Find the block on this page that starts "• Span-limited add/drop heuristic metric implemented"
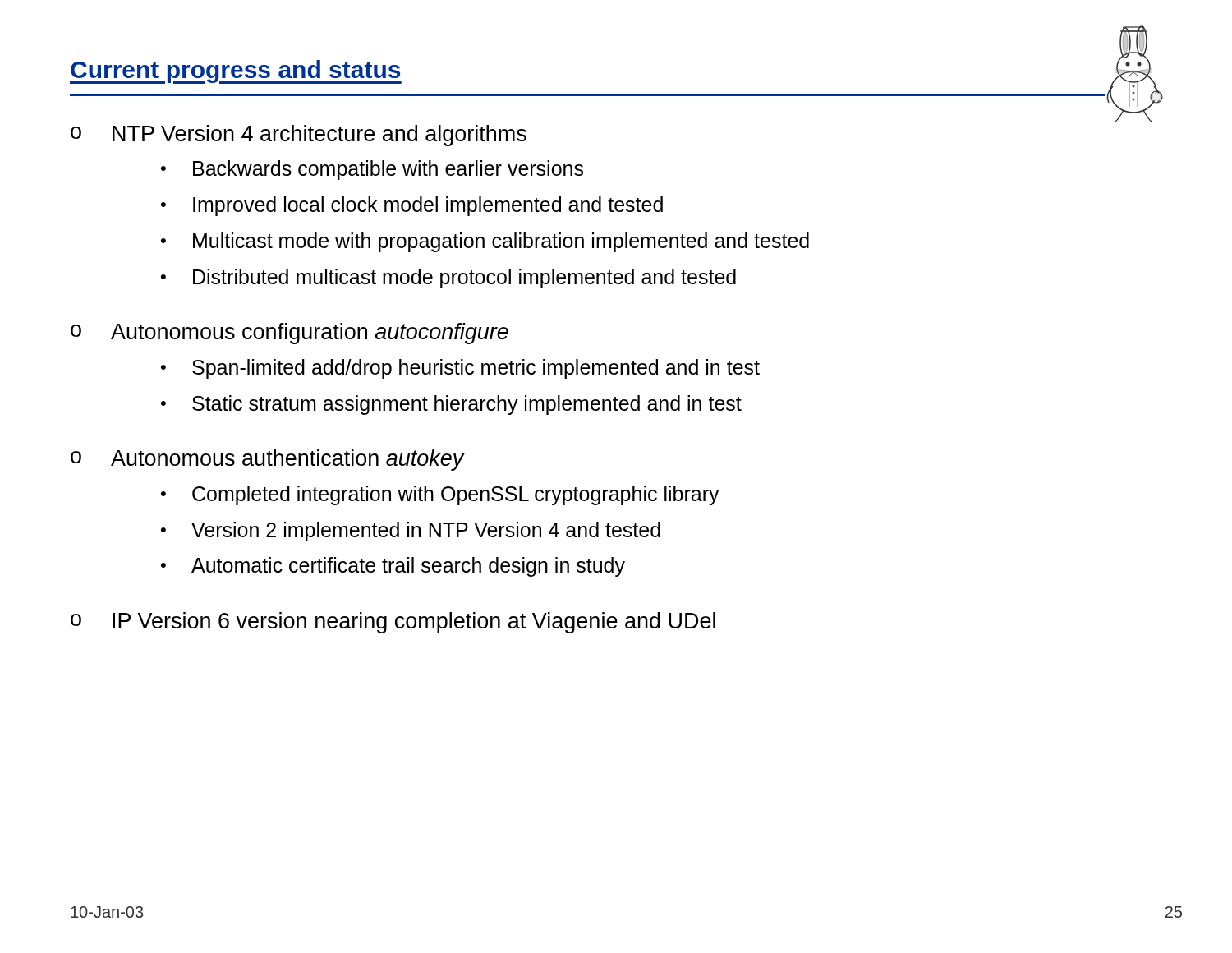Viewport: 1232px width, 953px height. click(x=460, y=368)
